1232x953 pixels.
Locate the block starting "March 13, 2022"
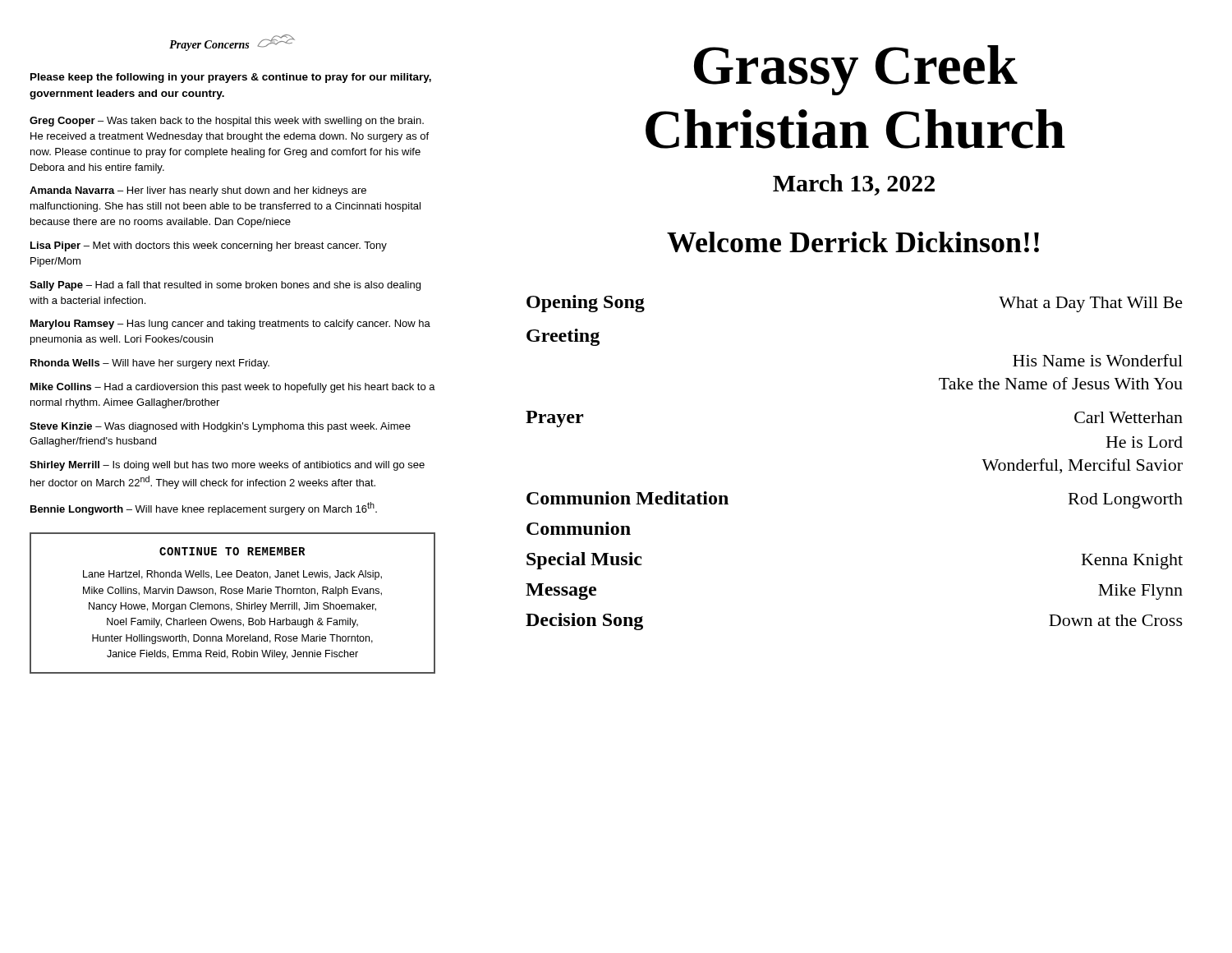[854, 183]
